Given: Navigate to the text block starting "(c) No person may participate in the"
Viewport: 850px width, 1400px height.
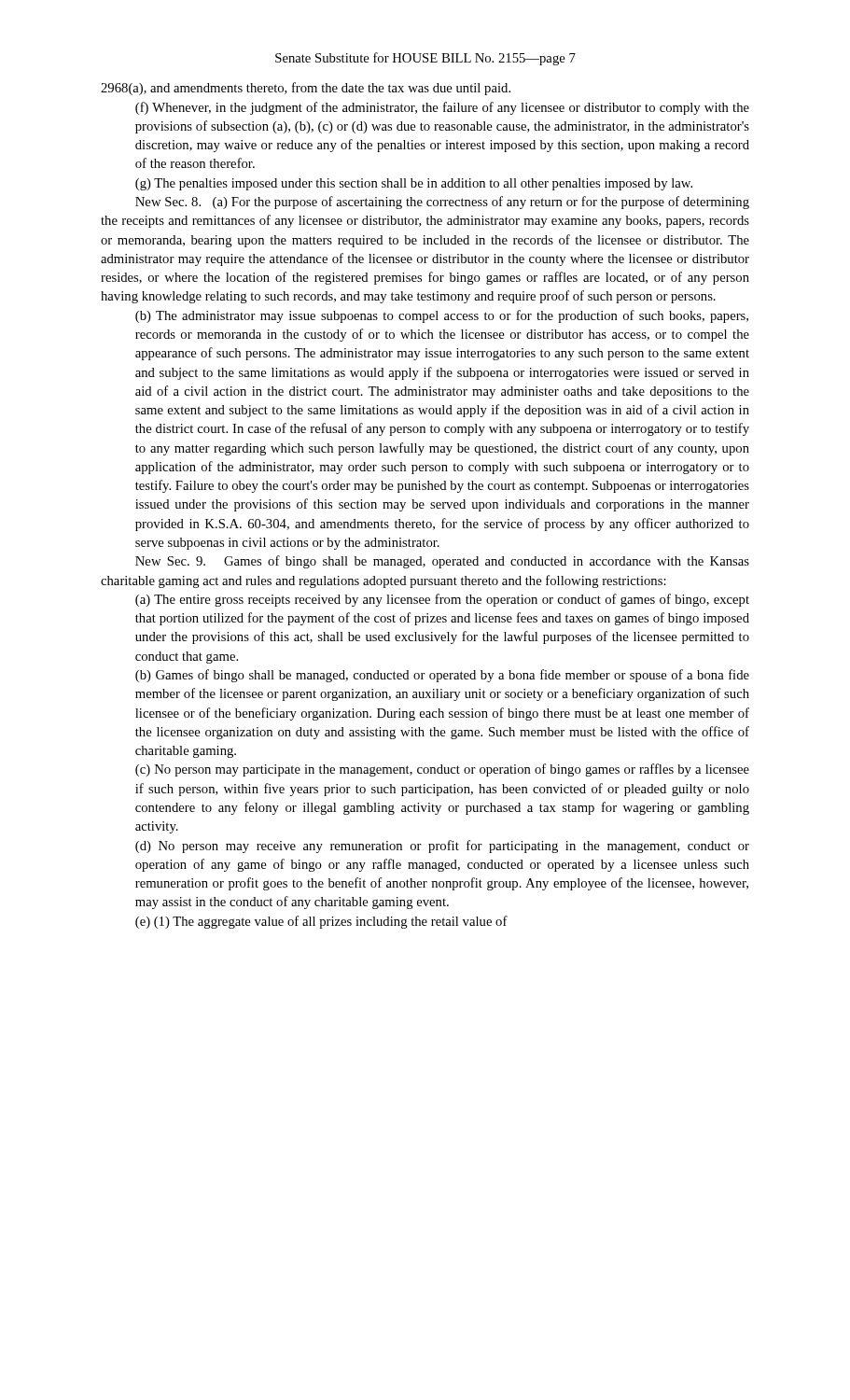Looking at the screenshot, I should (x=425, y=798).
